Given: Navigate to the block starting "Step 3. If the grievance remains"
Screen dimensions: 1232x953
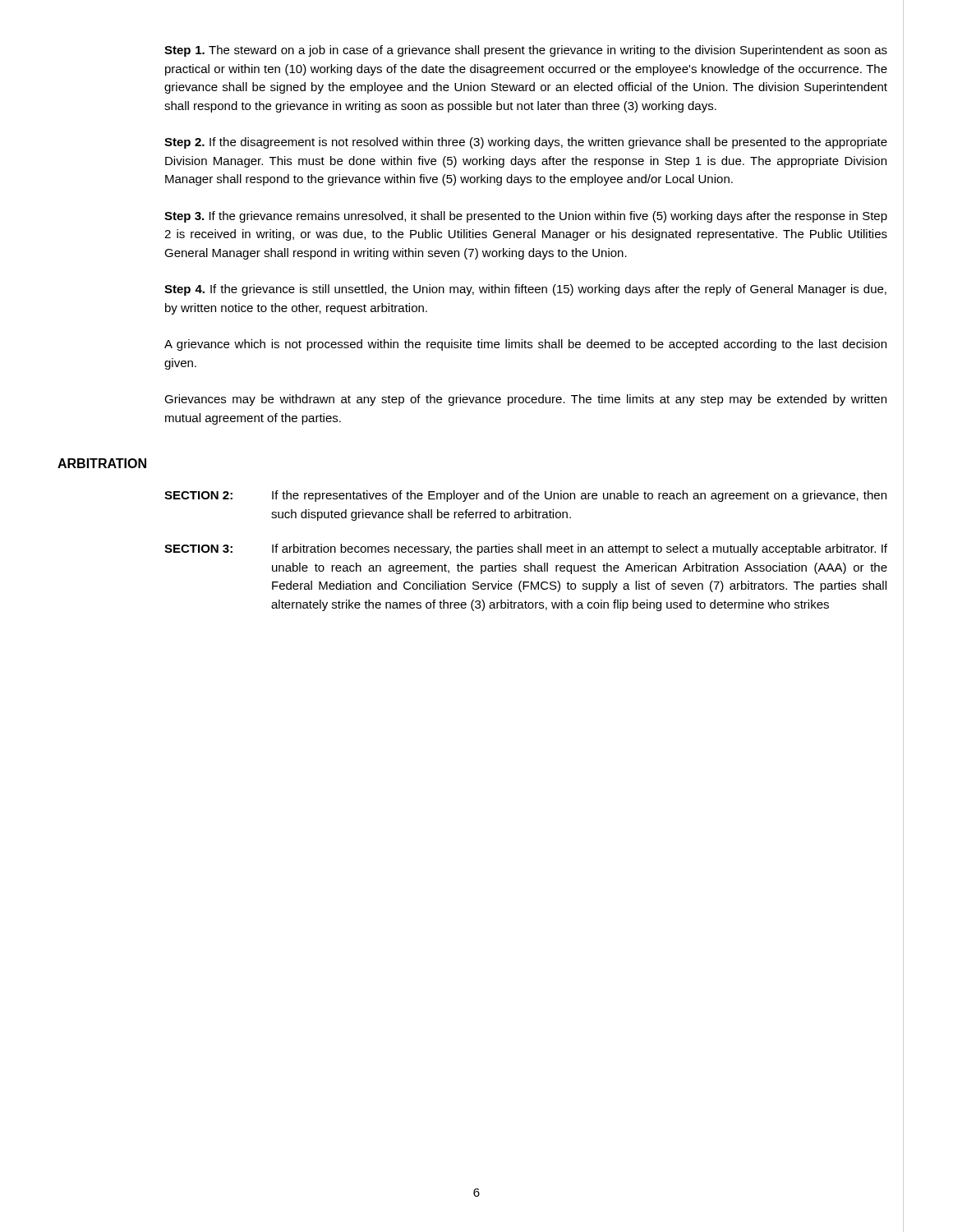Looking at the screenshot, I should (x=526, y=234).
